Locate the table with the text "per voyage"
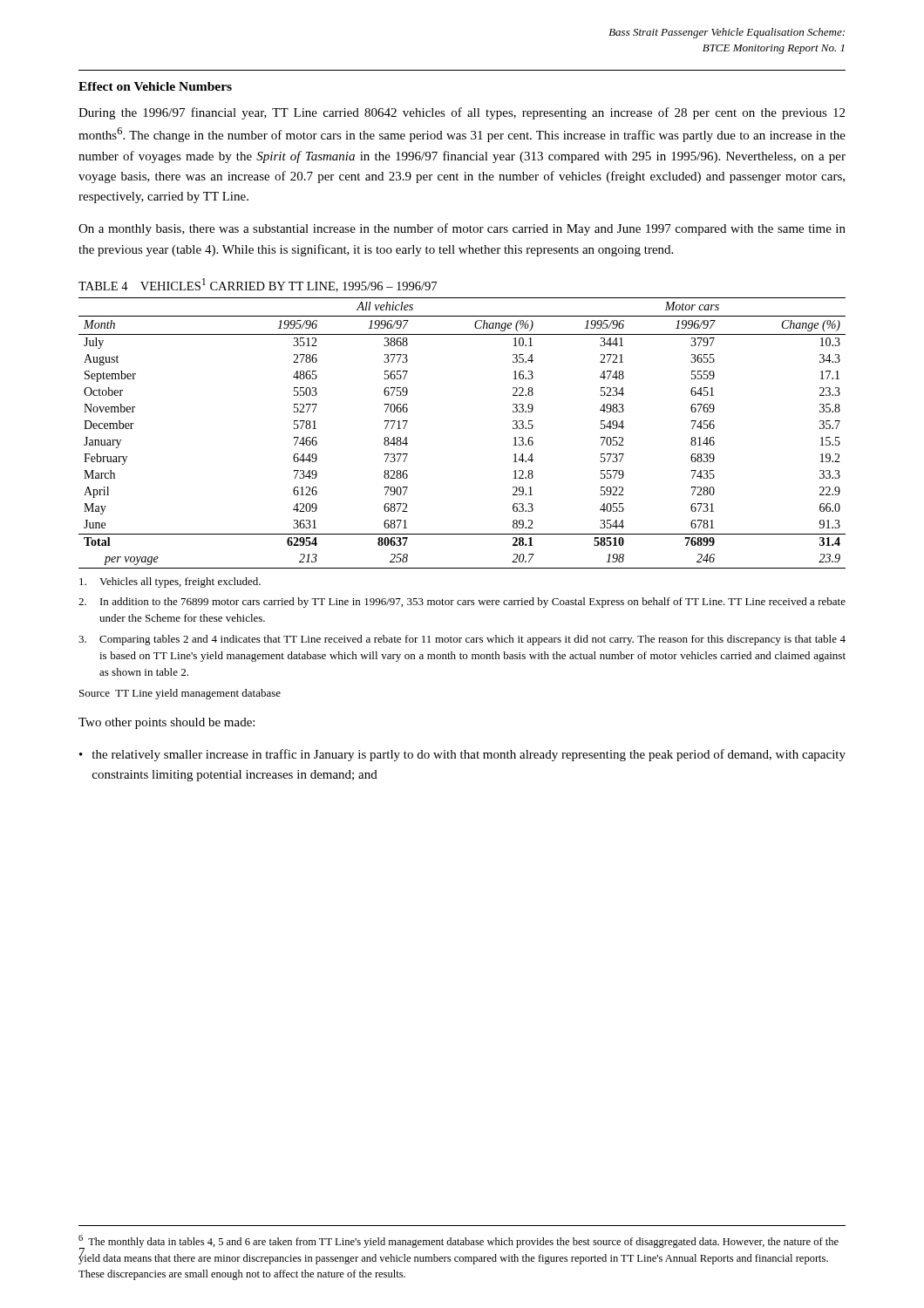The height and width of the screenshot is (1308, 924). (462, 433)
